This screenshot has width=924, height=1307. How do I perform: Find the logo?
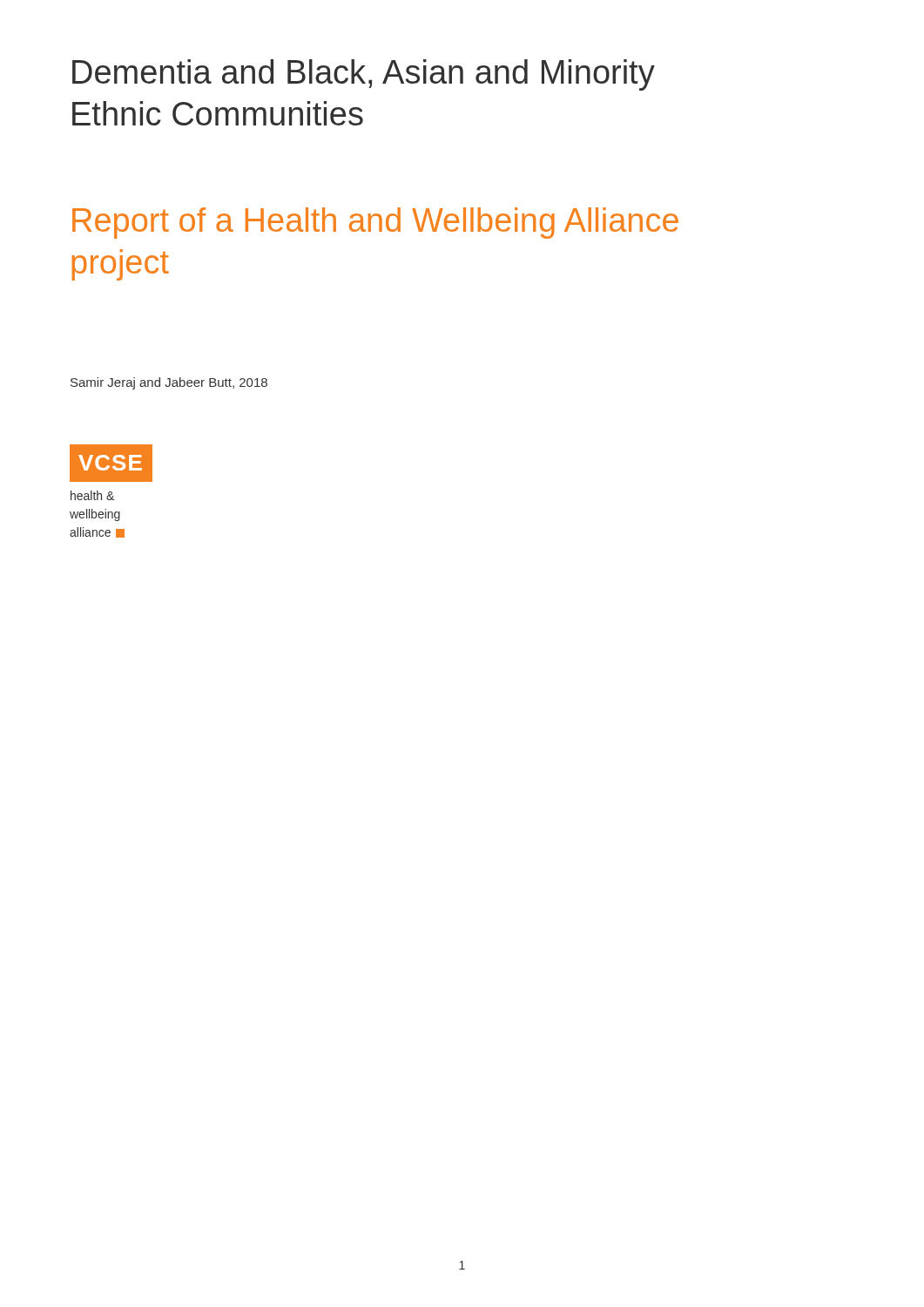(x=135, y=493)
